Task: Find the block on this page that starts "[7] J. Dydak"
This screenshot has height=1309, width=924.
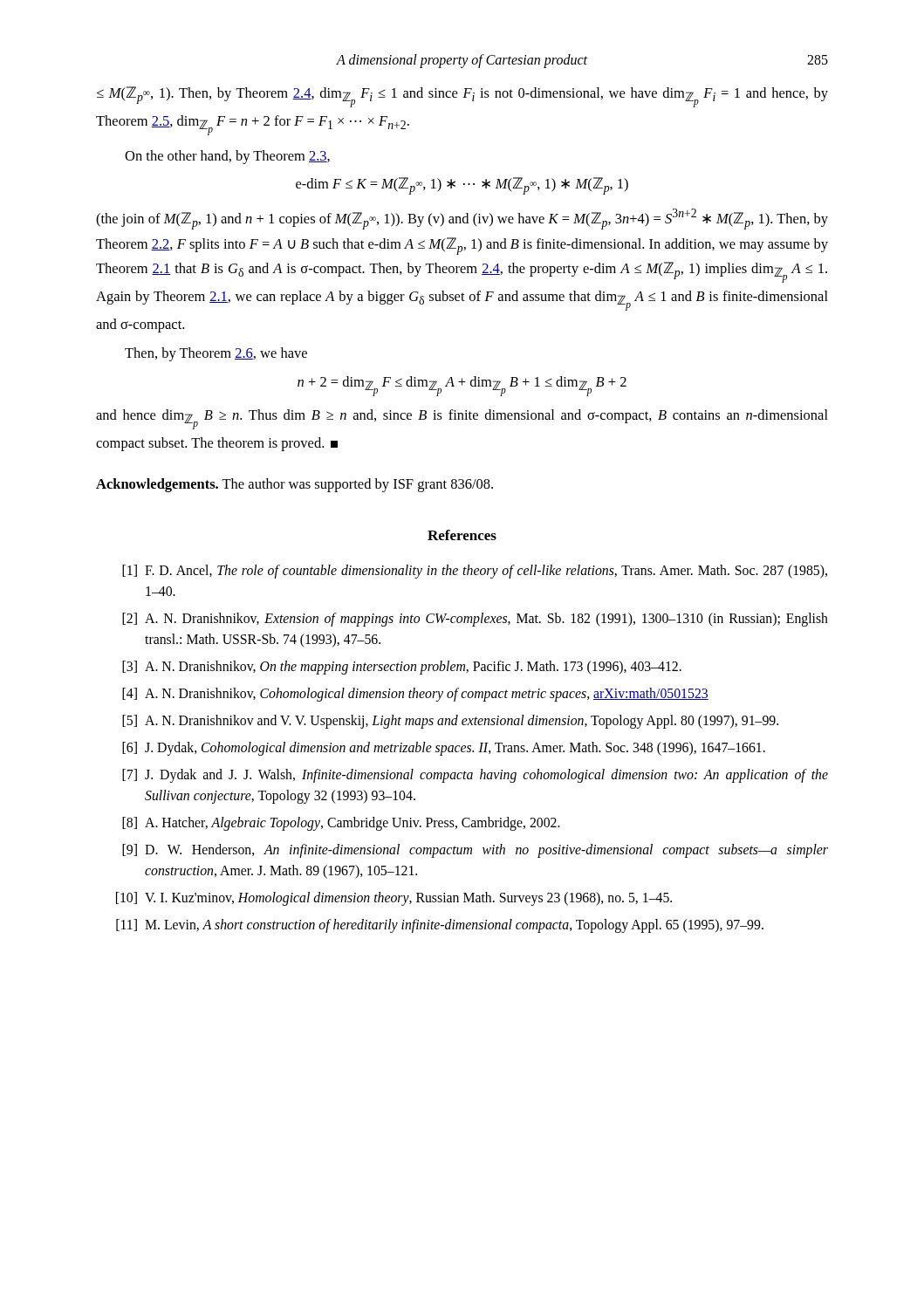Action: pos(462,785)
